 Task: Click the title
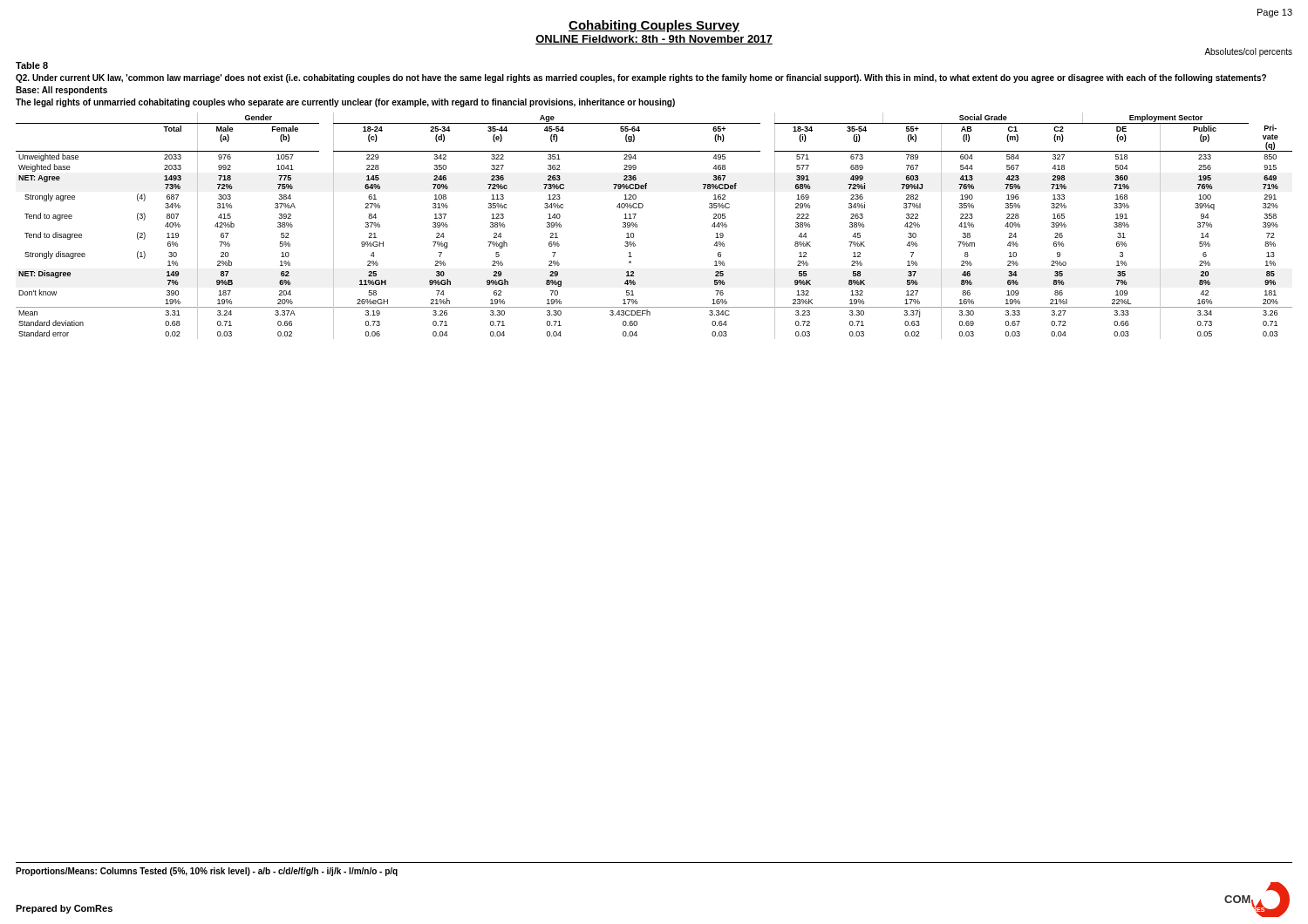[x=654, y=31]
